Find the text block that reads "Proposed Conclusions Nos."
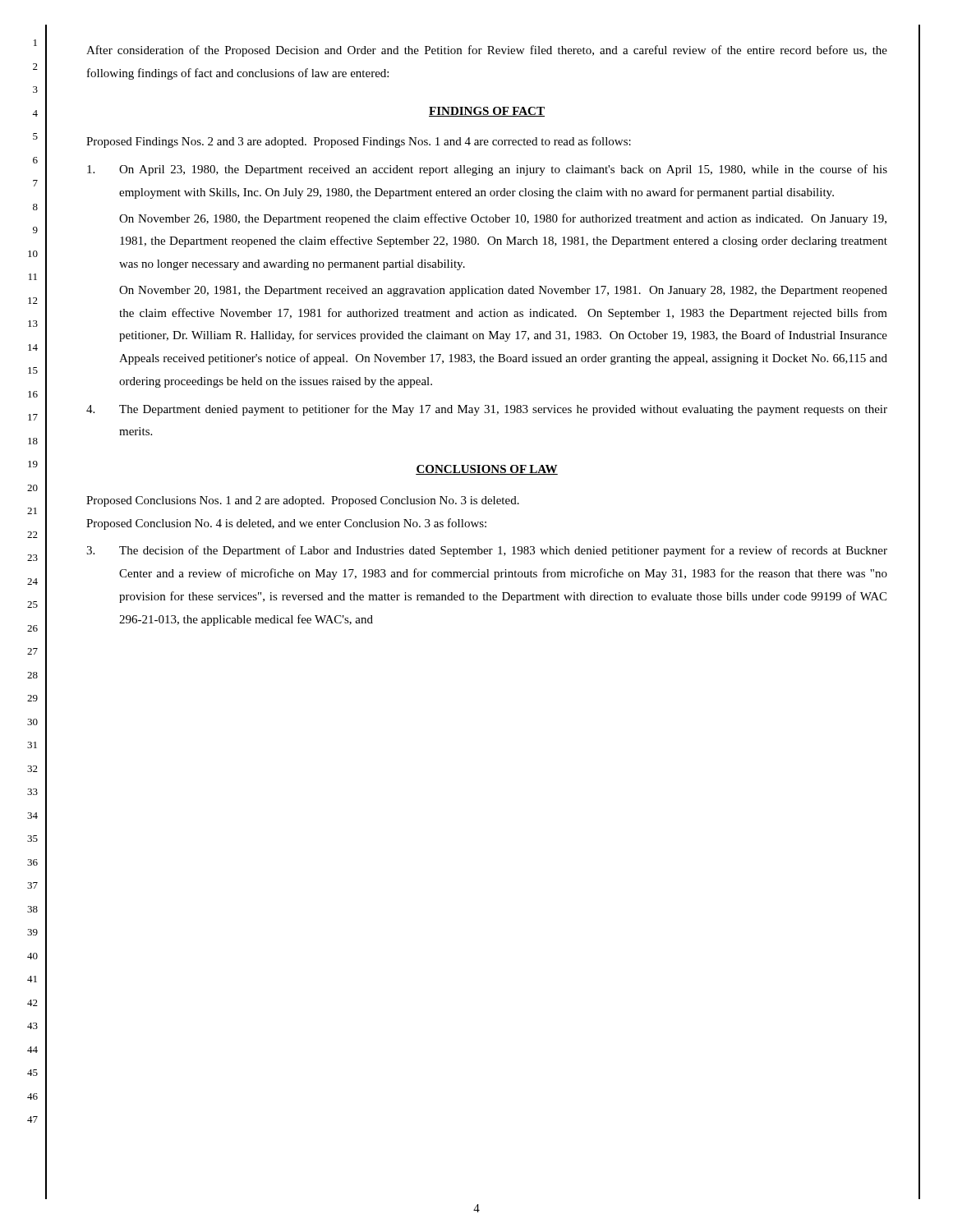This screenshot has height=1232, width=953. point(303,500)
